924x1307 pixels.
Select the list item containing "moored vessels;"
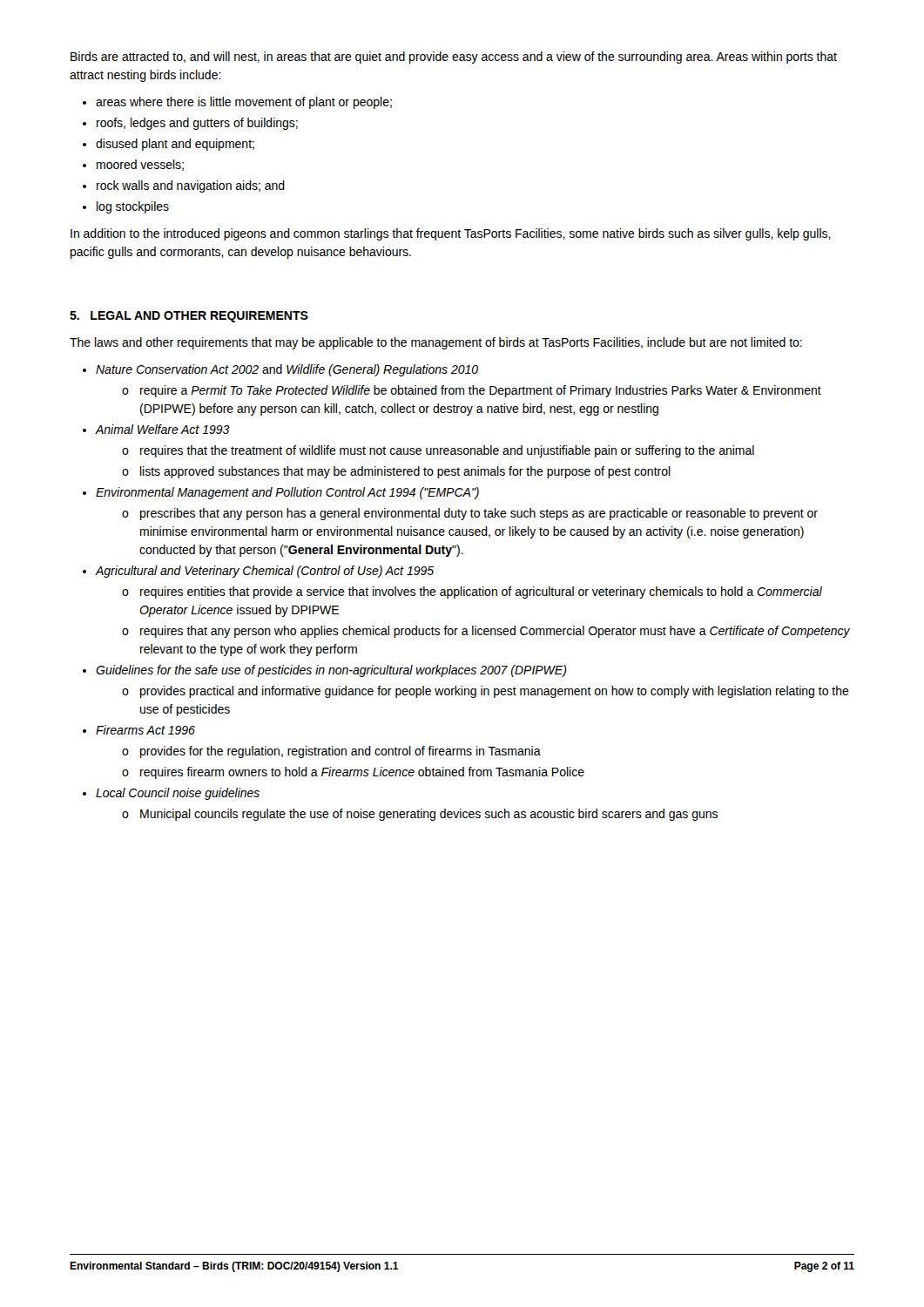[x=140, y=165]
